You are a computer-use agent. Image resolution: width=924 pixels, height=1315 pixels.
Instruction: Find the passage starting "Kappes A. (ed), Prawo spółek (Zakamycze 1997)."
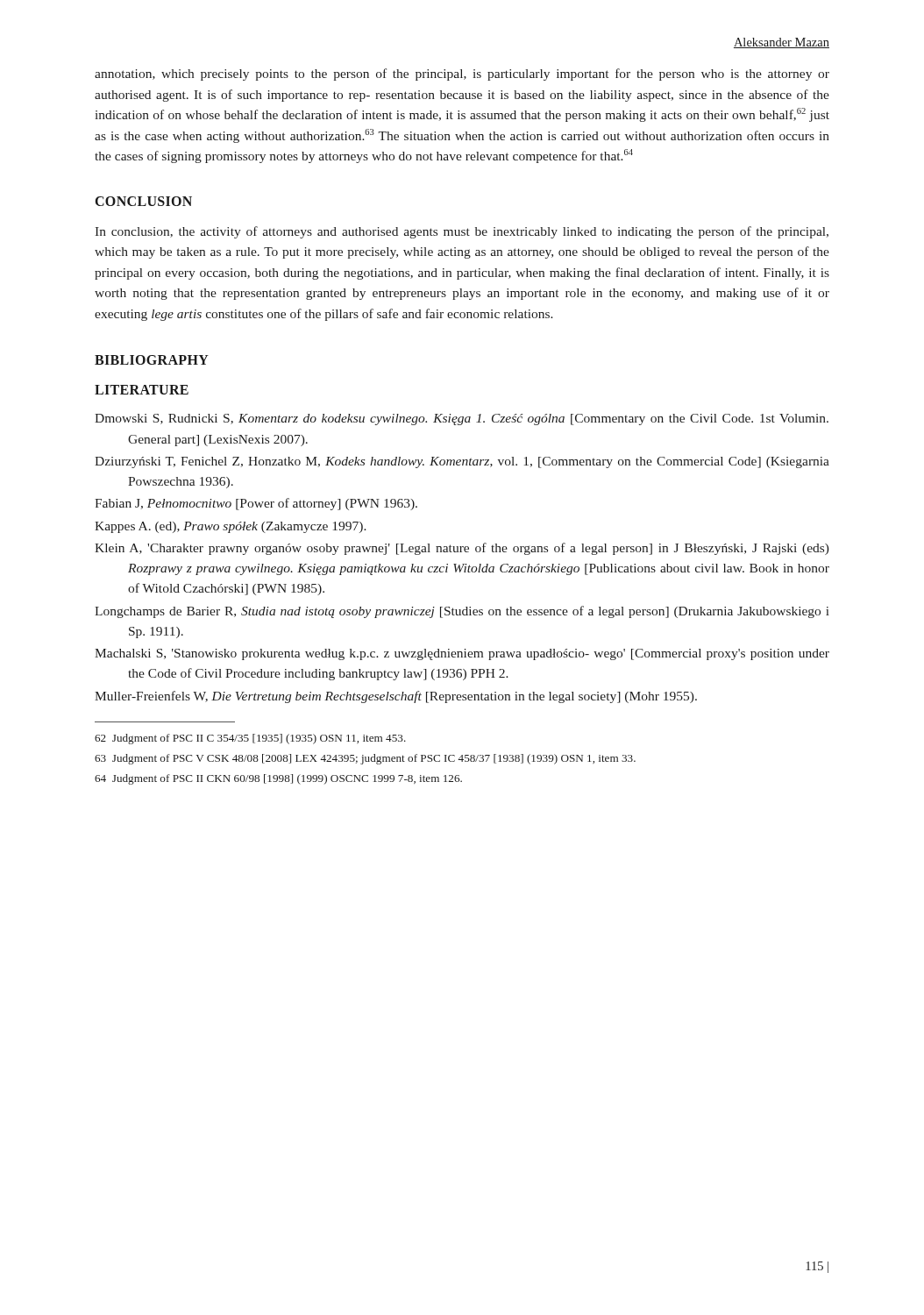point(231,525)
